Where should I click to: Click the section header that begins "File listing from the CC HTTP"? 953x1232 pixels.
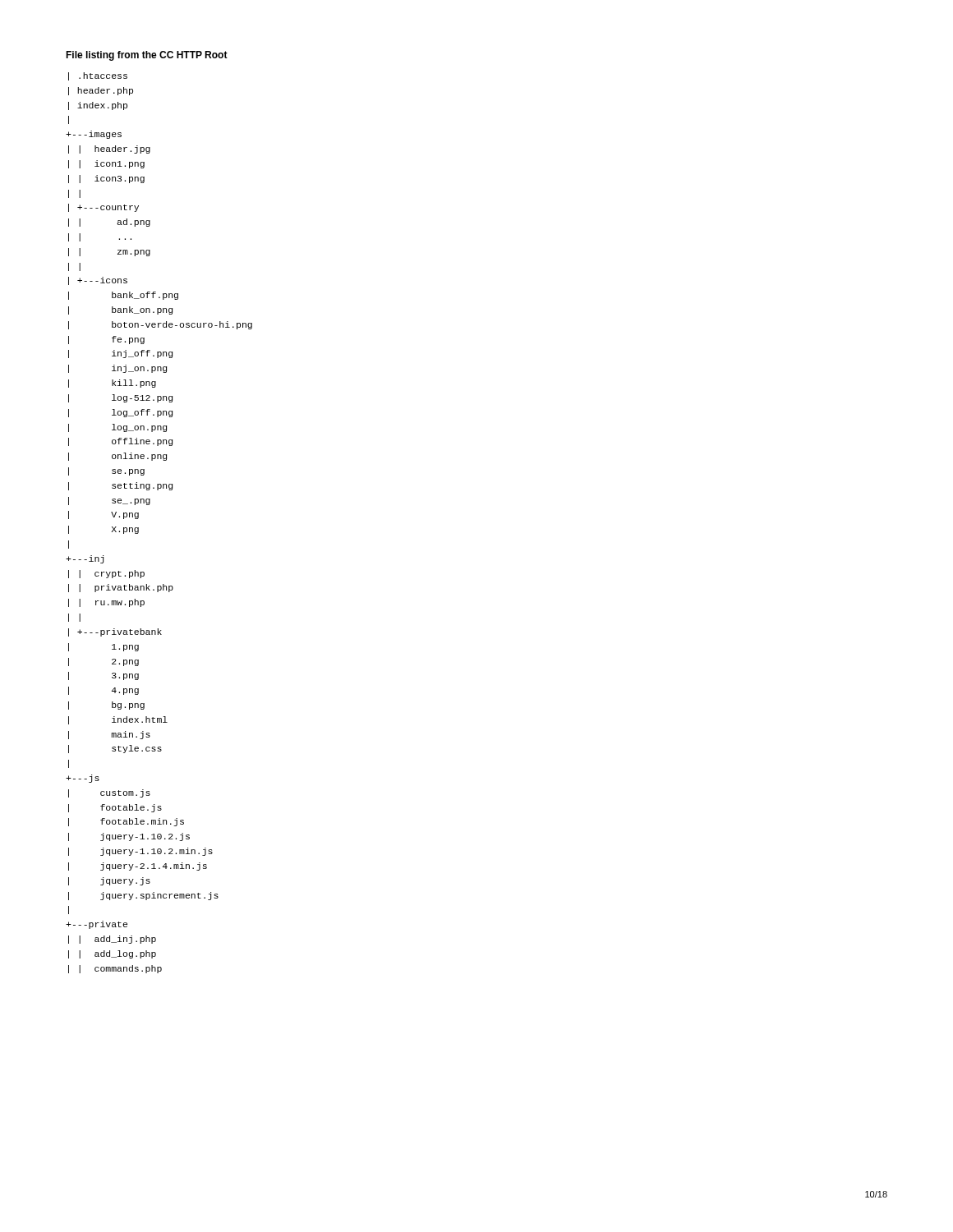(x=146, y=55)
